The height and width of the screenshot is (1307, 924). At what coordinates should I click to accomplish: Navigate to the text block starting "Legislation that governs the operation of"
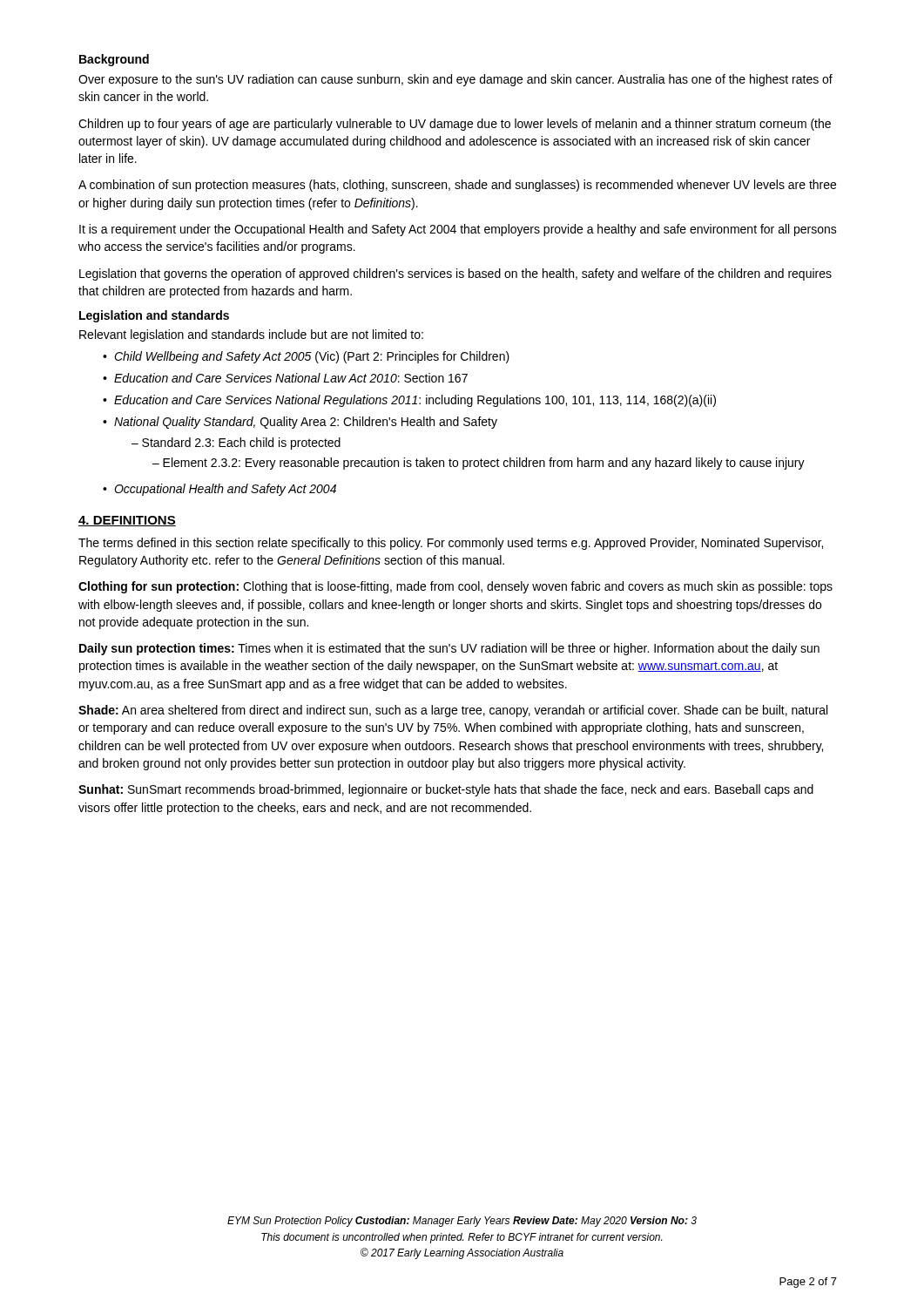[458, 282]
